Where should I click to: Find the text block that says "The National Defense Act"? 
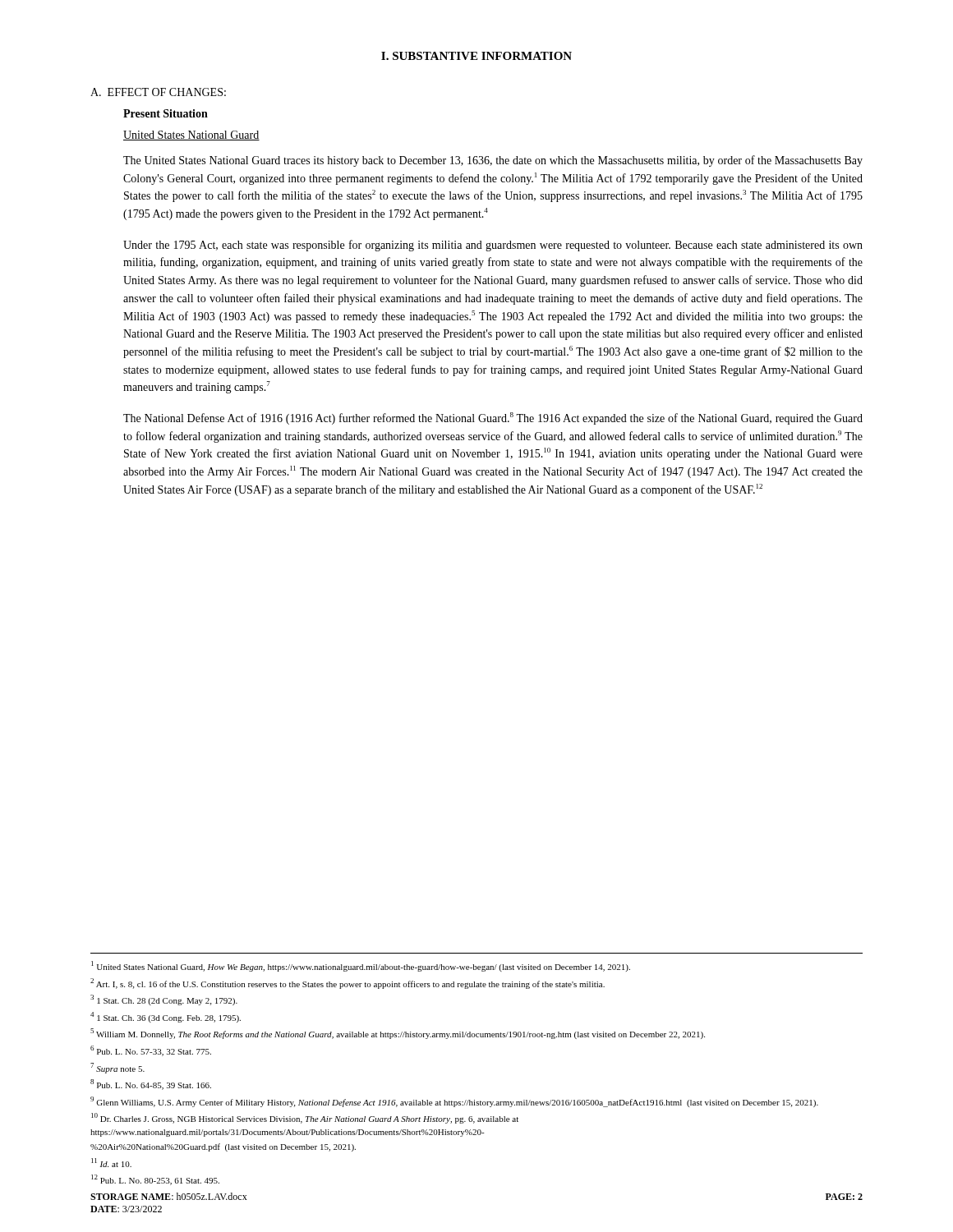click(x=493, y=453)
